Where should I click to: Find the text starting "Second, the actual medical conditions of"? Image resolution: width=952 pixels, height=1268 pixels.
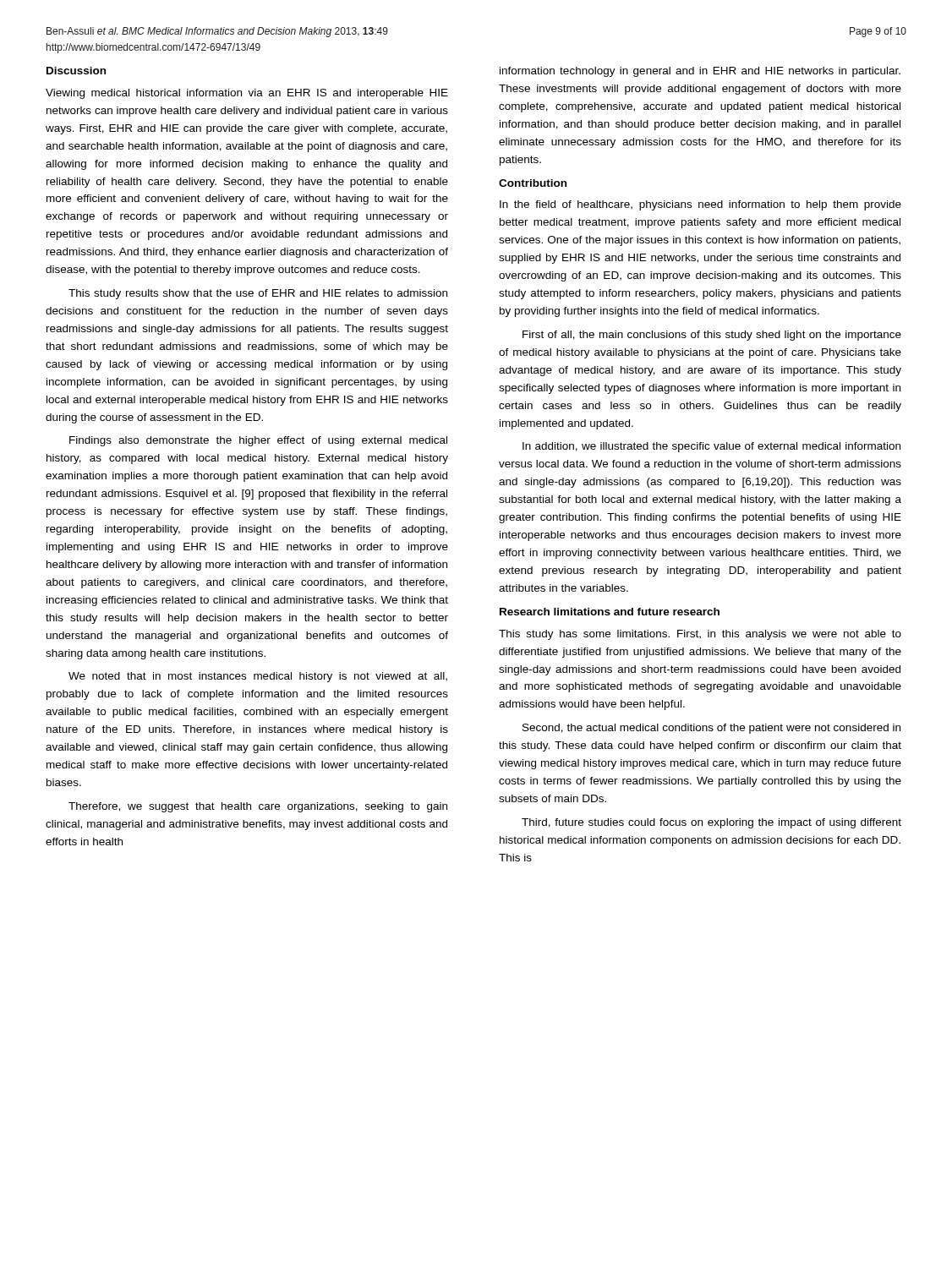(x=700, y=764)
